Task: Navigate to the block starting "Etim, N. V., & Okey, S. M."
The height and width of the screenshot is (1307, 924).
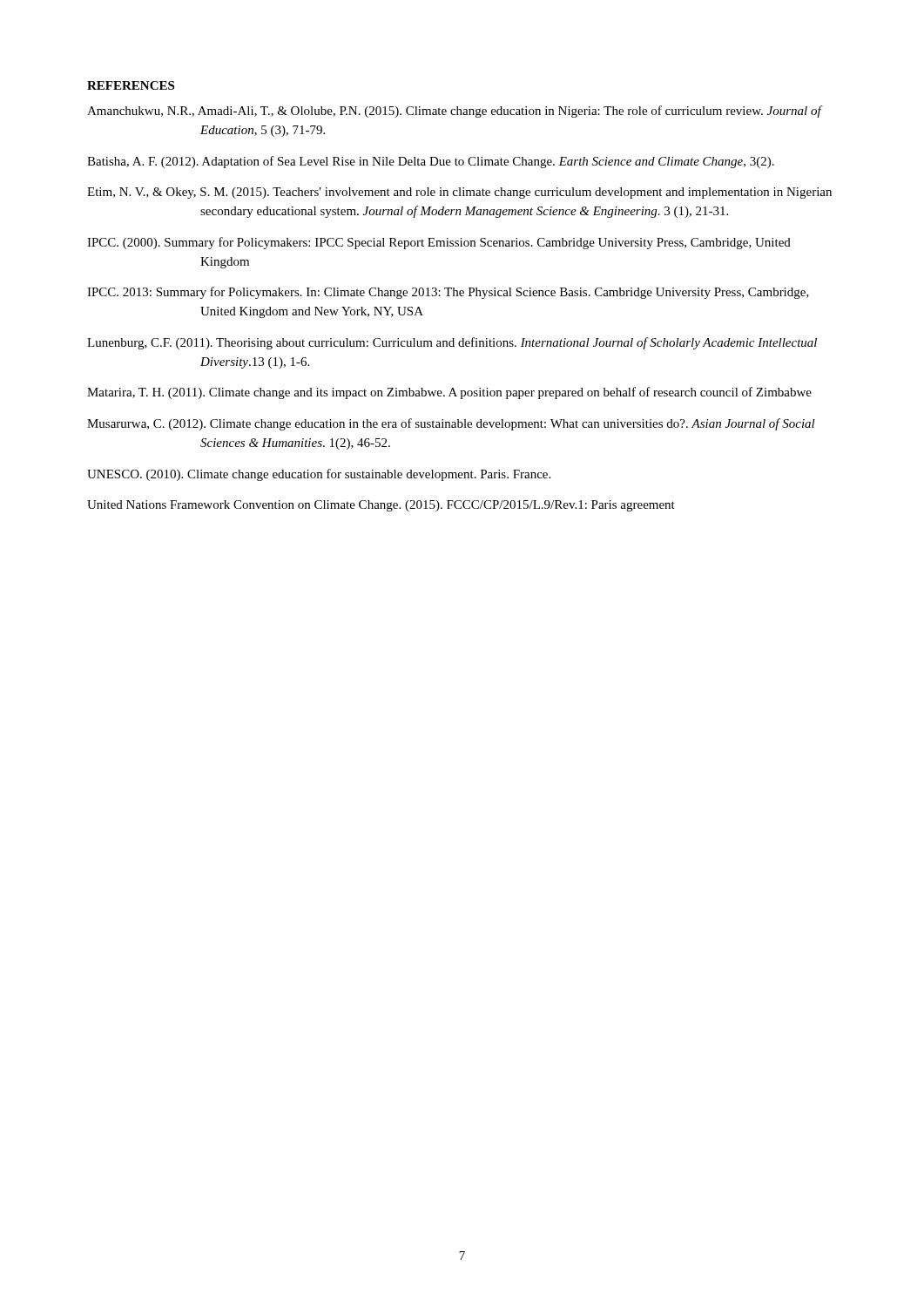Action: click(x=460, y=201)
